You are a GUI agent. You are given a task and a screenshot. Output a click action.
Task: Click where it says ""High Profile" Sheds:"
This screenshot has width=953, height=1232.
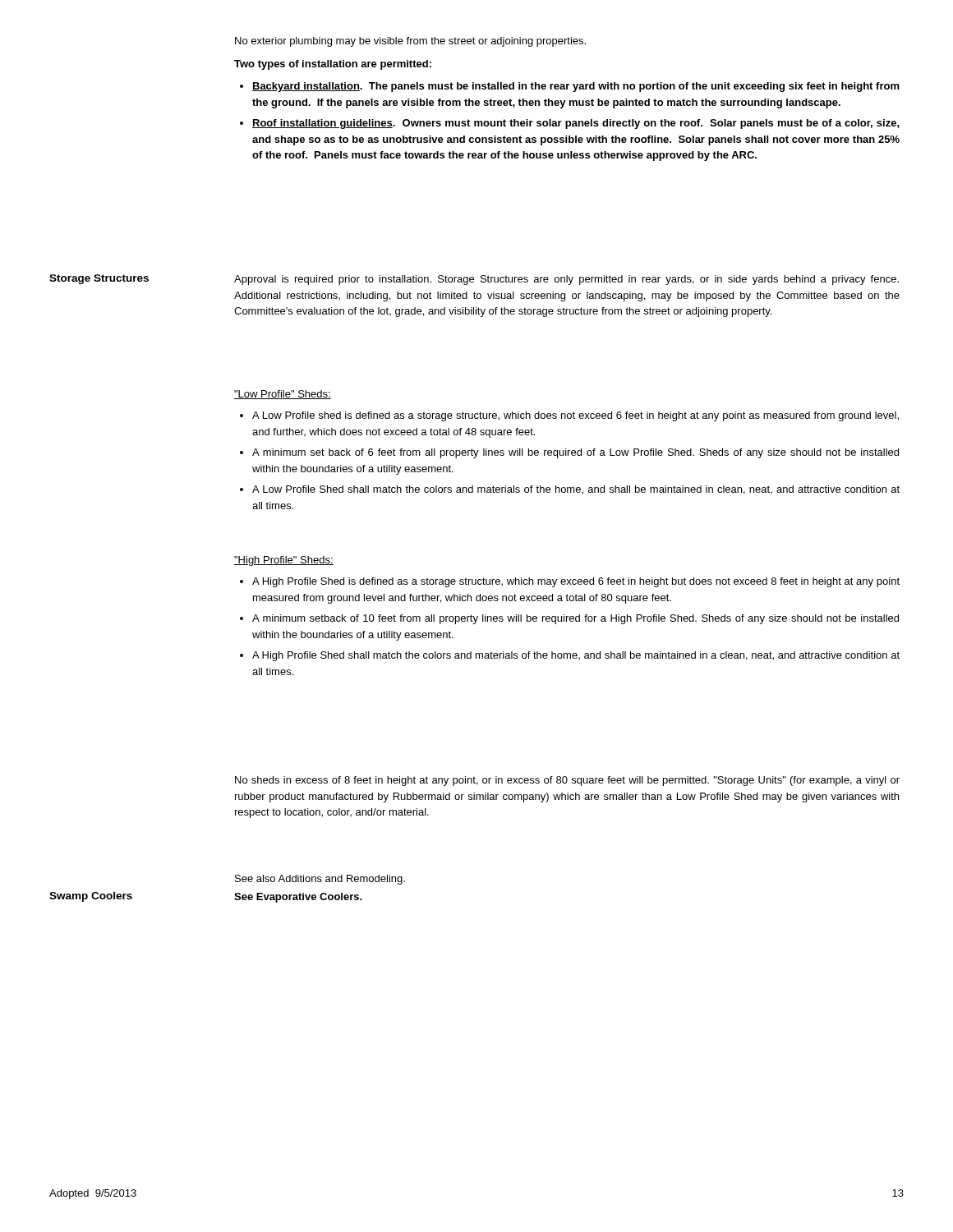click(284, 561)
